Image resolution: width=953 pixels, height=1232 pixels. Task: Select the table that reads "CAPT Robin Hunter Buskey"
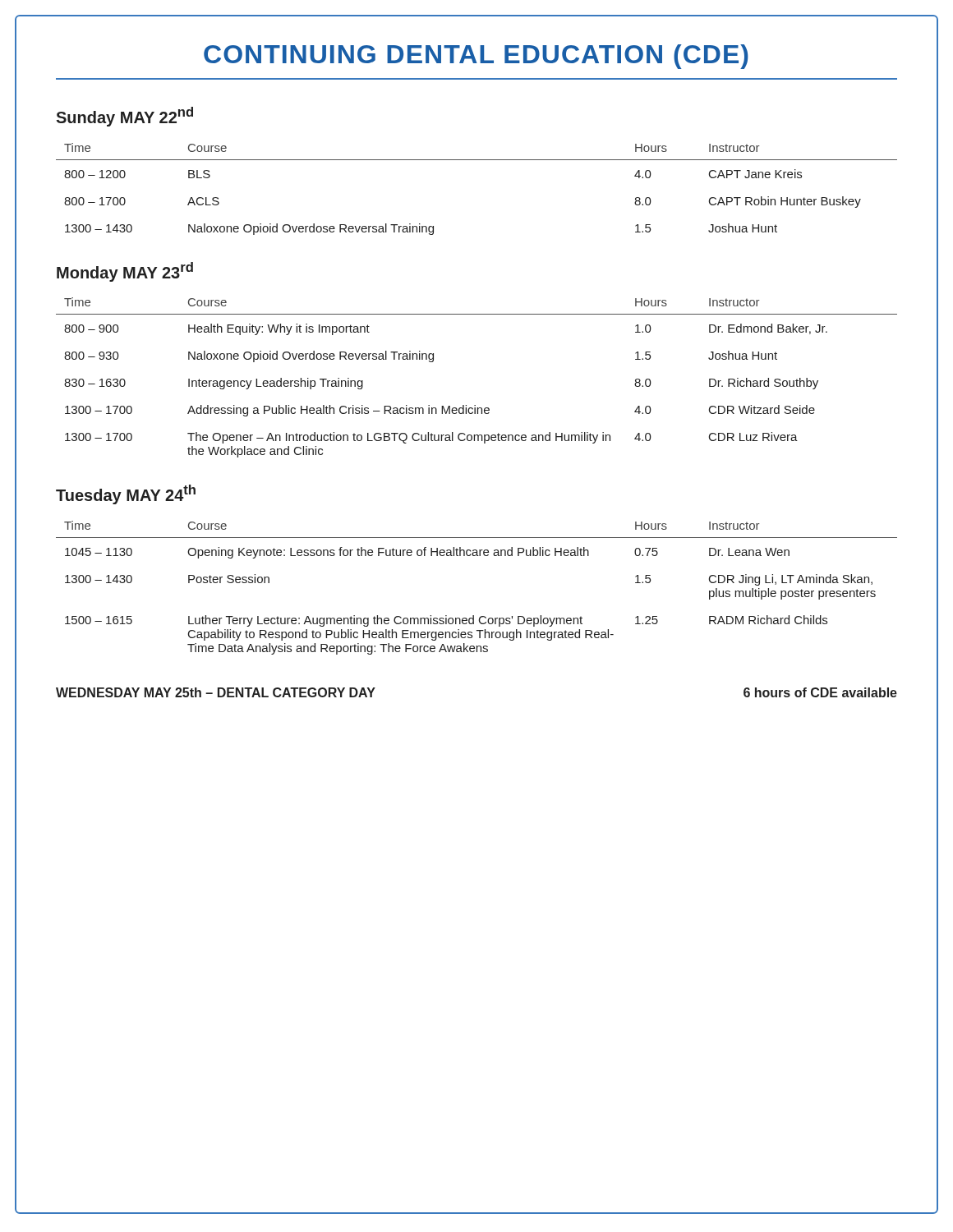pos(476,188)
